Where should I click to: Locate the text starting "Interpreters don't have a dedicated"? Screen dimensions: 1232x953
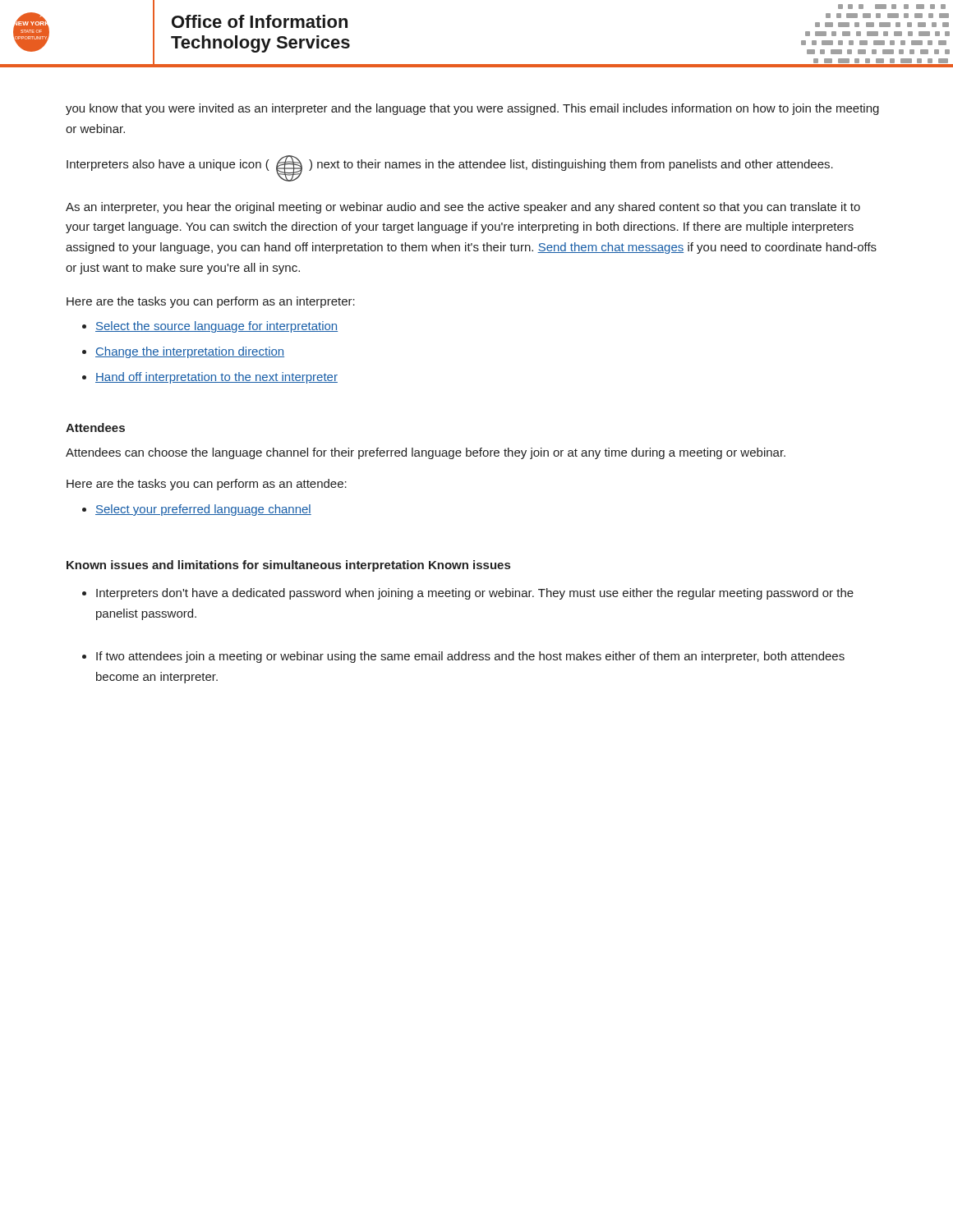474,603
